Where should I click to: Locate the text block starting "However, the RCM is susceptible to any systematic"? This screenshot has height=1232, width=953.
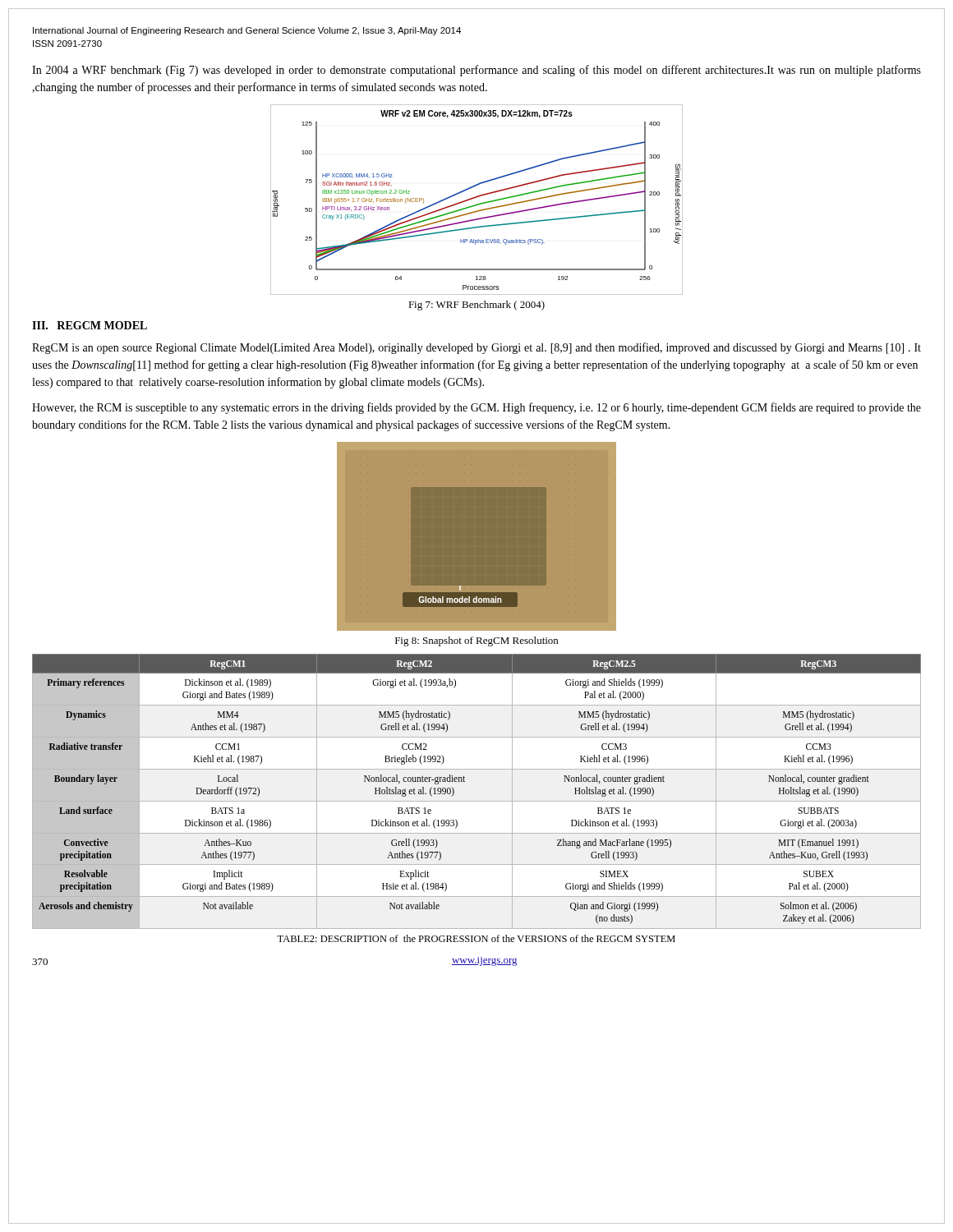pyautogui.click(x=476, y=417)
